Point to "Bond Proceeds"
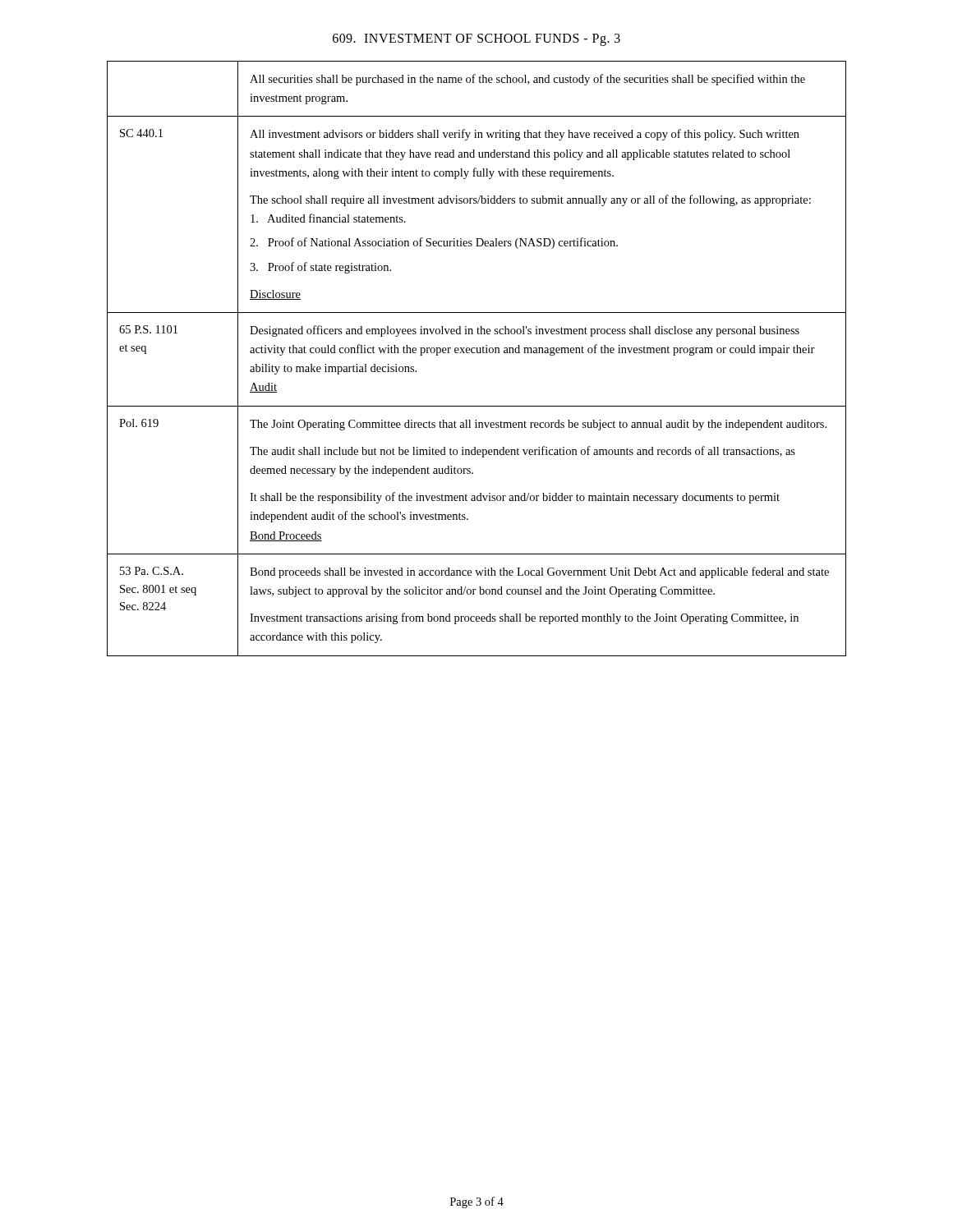953x1232 pixels. click(x=286, y=535)
